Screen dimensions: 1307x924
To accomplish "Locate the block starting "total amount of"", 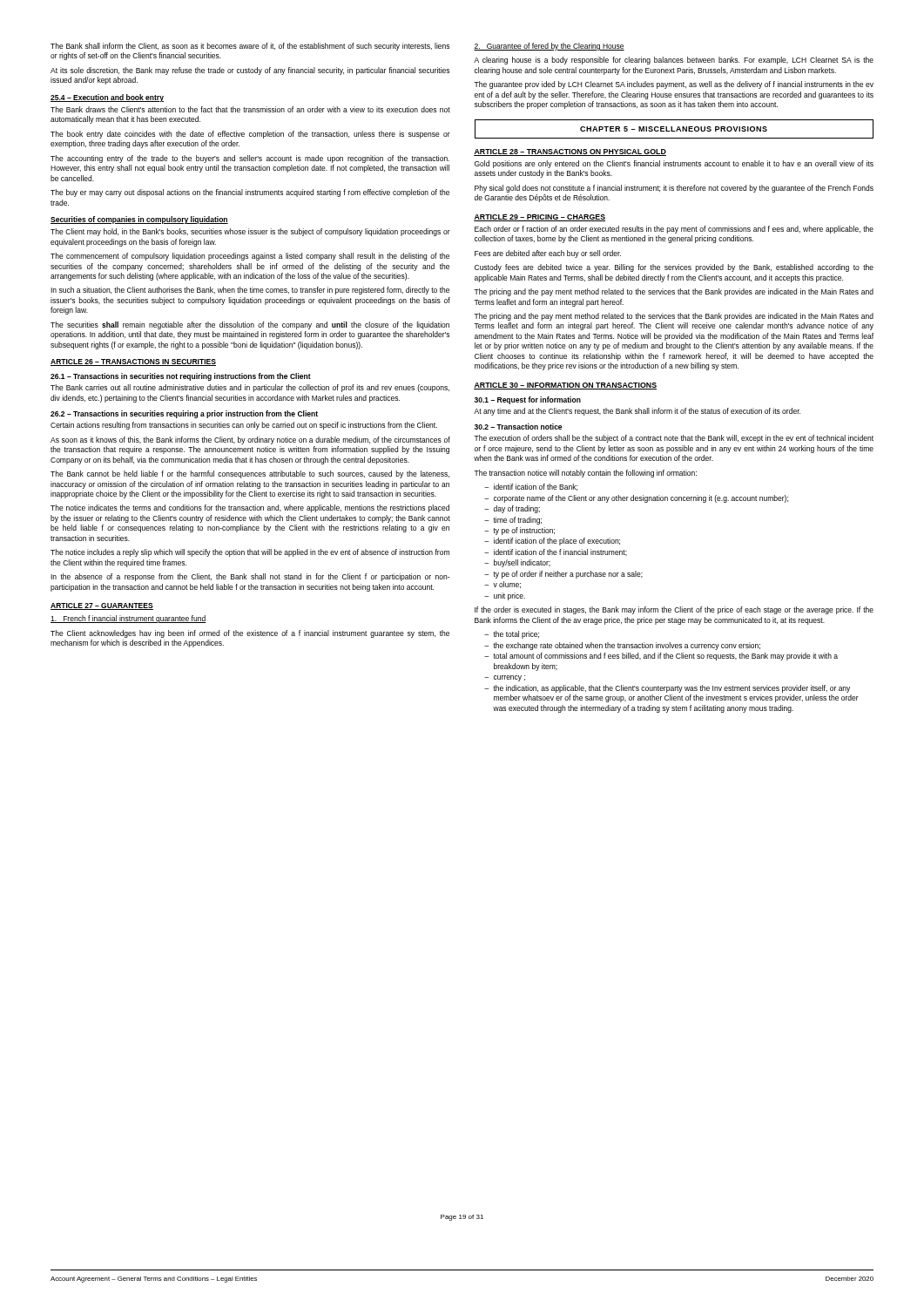I will point(679,662).
